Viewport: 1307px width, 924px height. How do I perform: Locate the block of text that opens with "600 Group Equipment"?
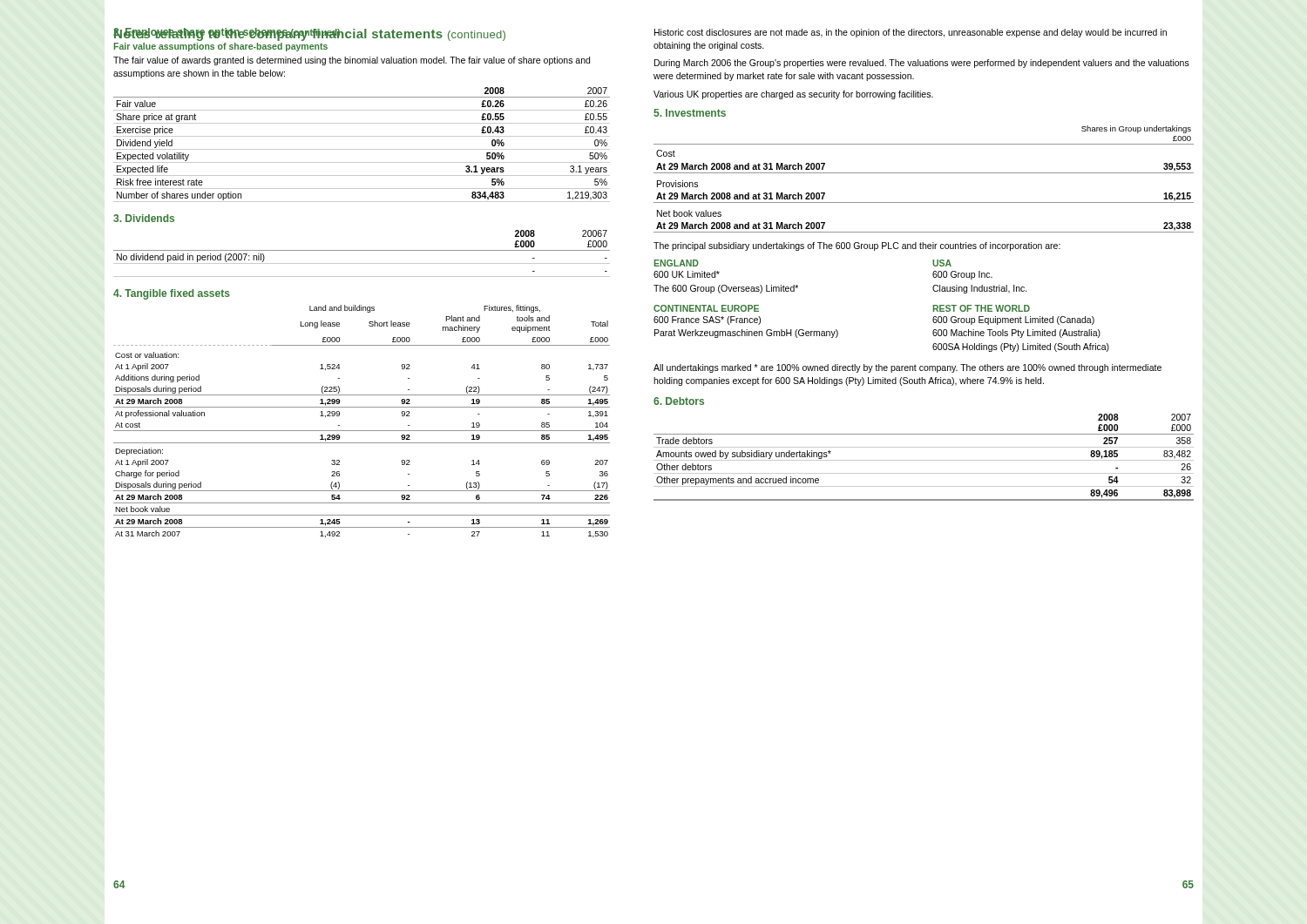tap(1013, 319)
